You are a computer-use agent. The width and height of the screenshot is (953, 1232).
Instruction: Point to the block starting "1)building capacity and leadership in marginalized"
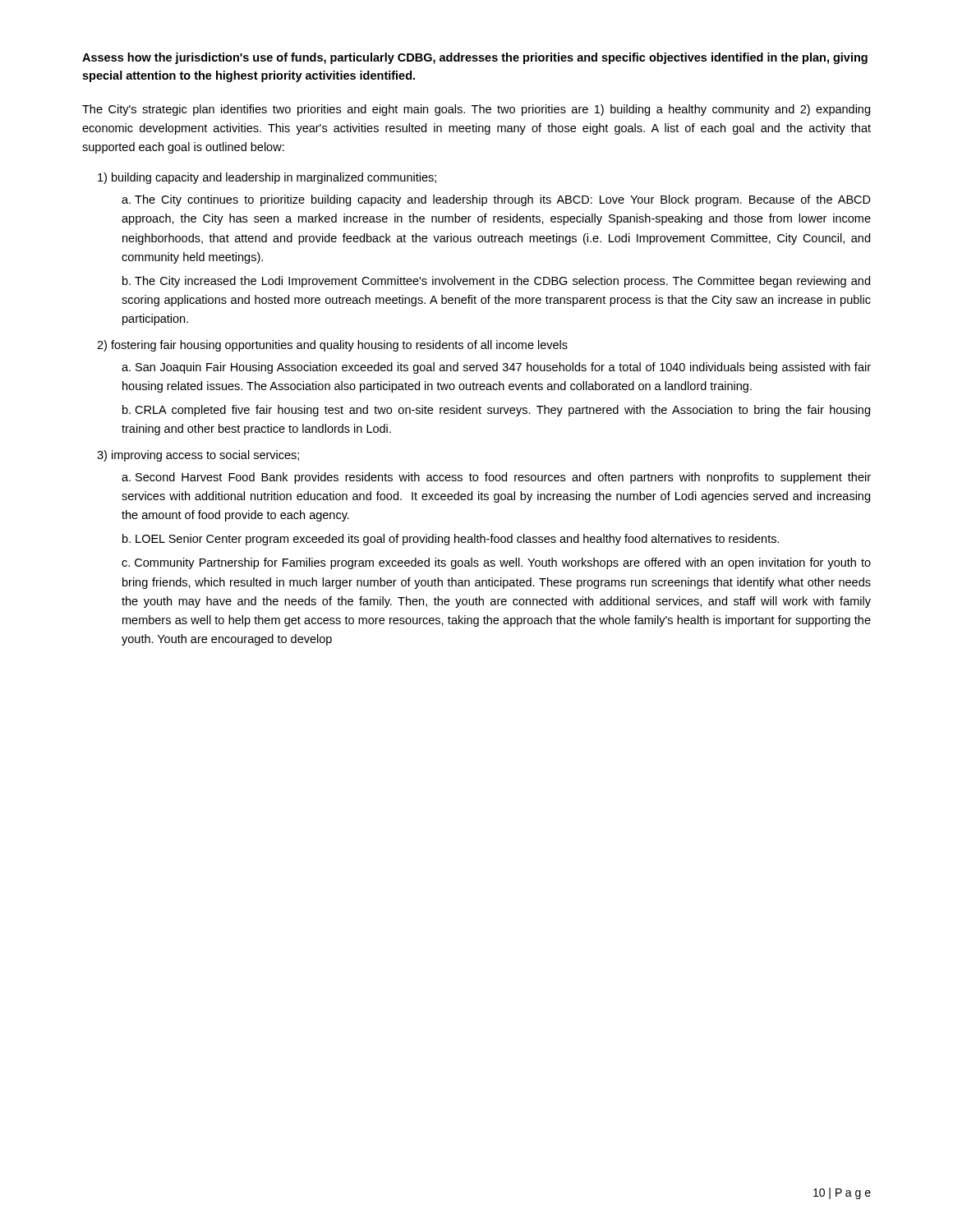click(x=484, y=250)
